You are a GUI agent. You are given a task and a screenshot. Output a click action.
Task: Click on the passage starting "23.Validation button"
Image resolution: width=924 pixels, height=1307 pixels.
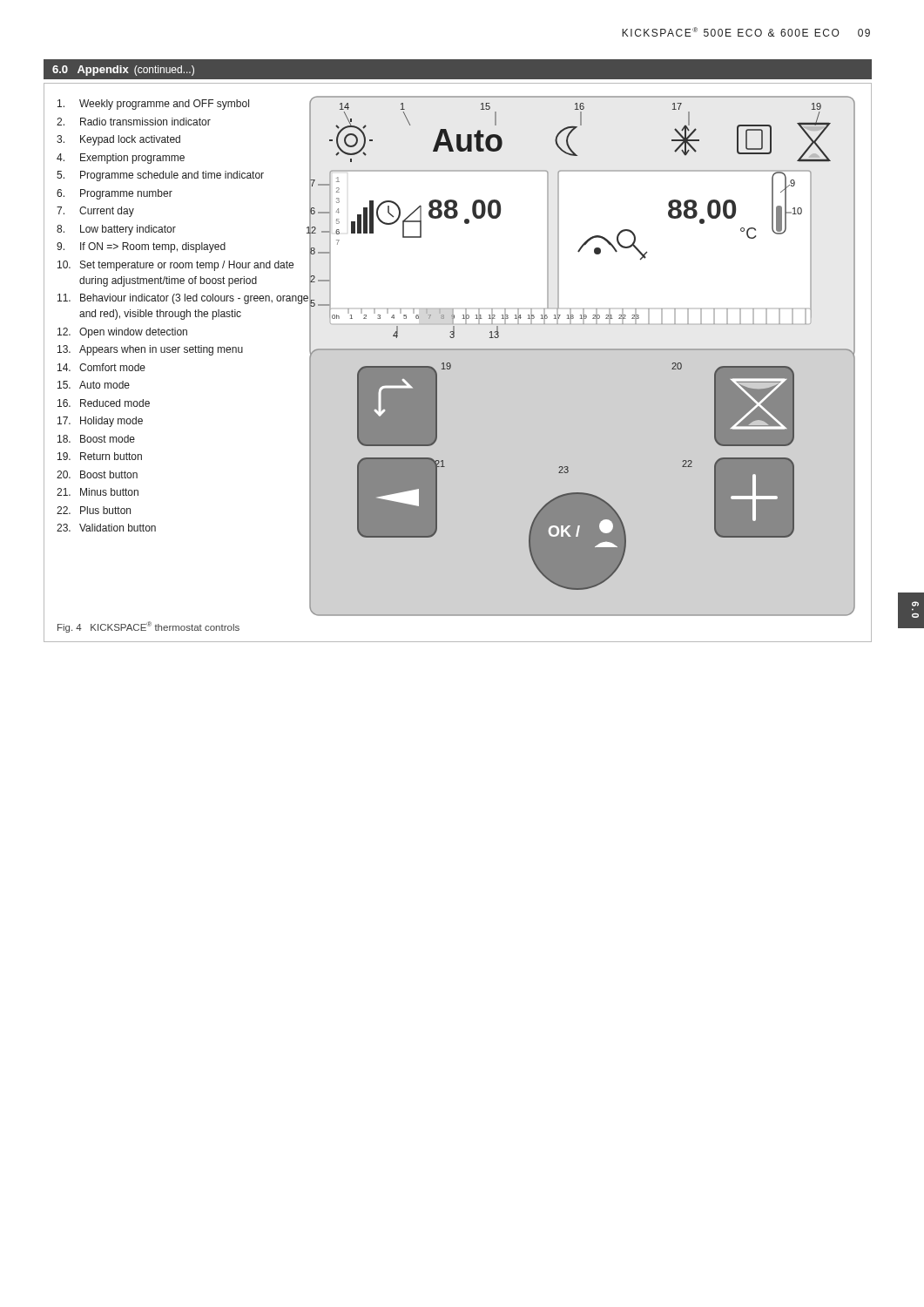pyautogui.click(x=106, y=528)
